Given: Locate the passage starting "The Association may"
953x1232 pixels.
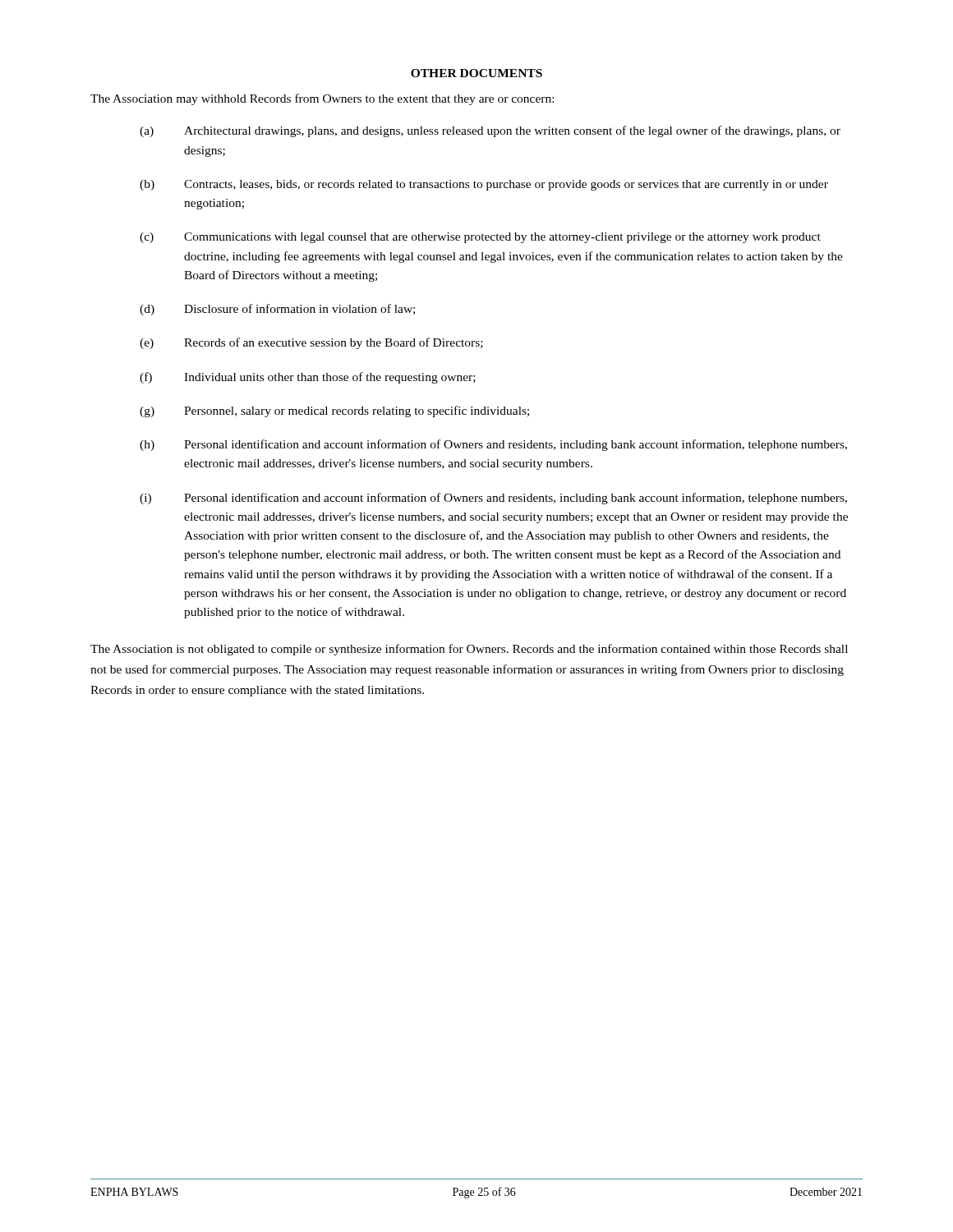Looking at the screenshot, I should click(x=323, y=98).
